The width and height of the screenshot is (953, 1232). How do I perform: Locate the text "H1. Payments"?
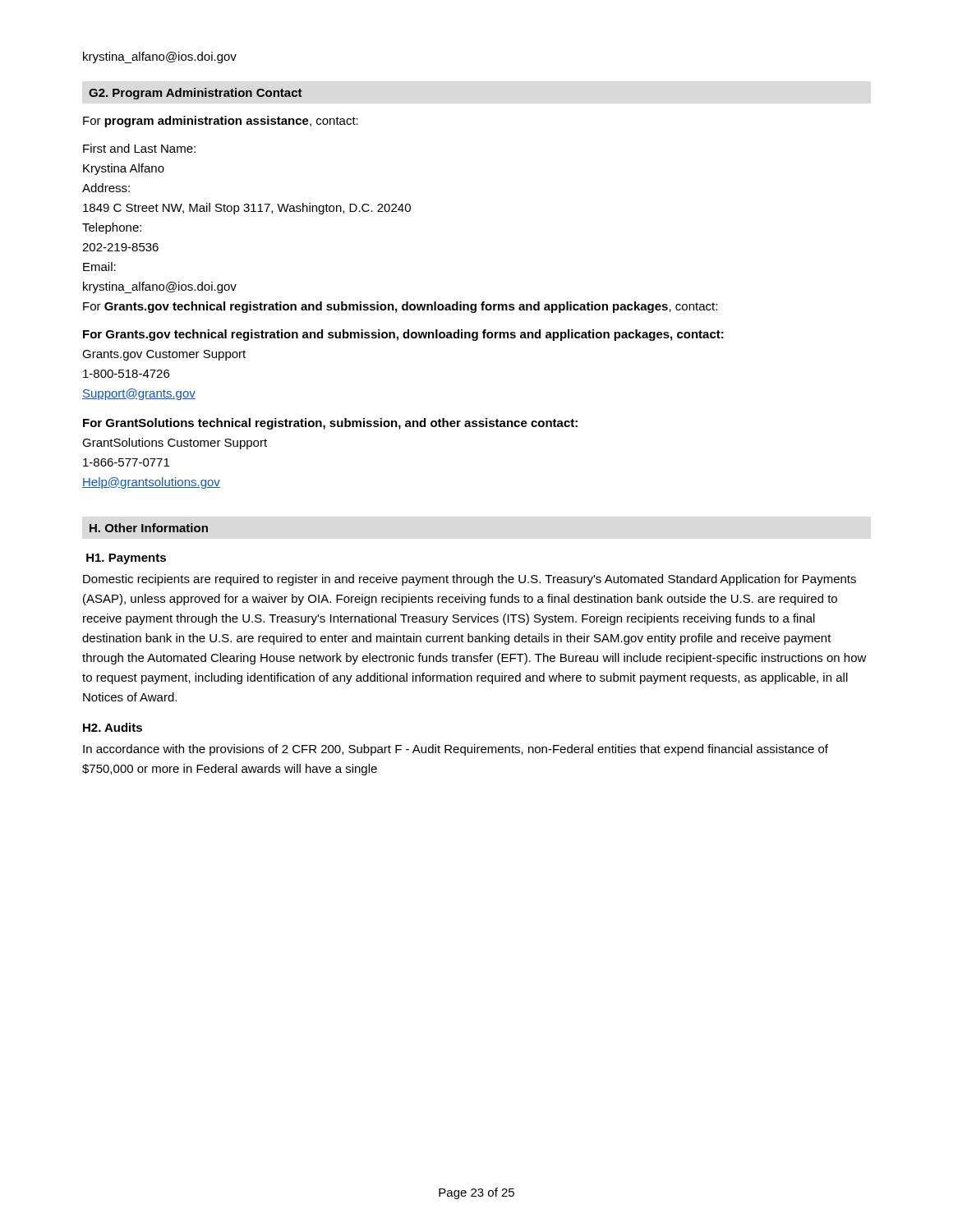124,557
